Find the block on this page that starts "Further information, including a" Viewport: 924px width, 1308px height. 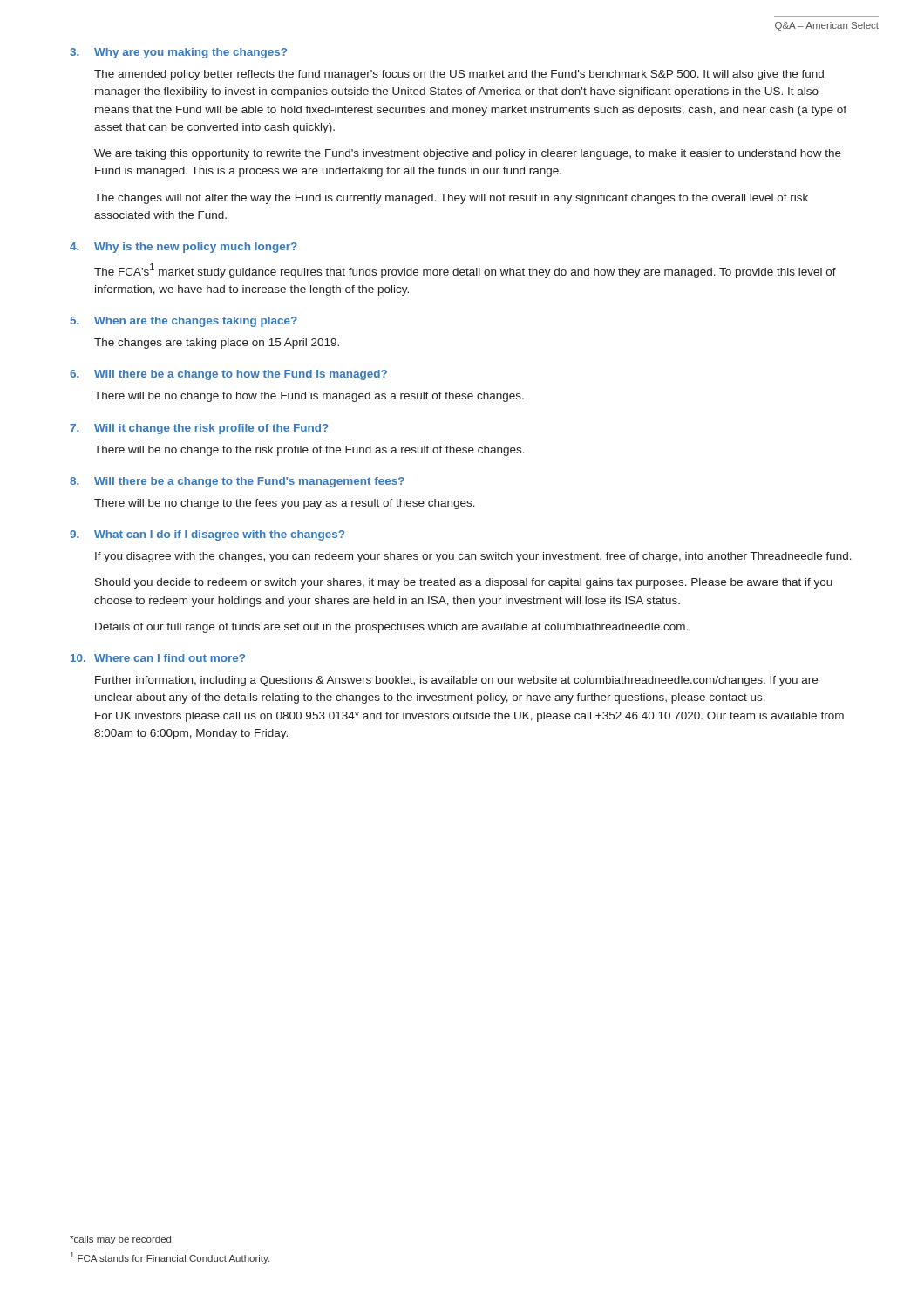click(x=469, y=706)
